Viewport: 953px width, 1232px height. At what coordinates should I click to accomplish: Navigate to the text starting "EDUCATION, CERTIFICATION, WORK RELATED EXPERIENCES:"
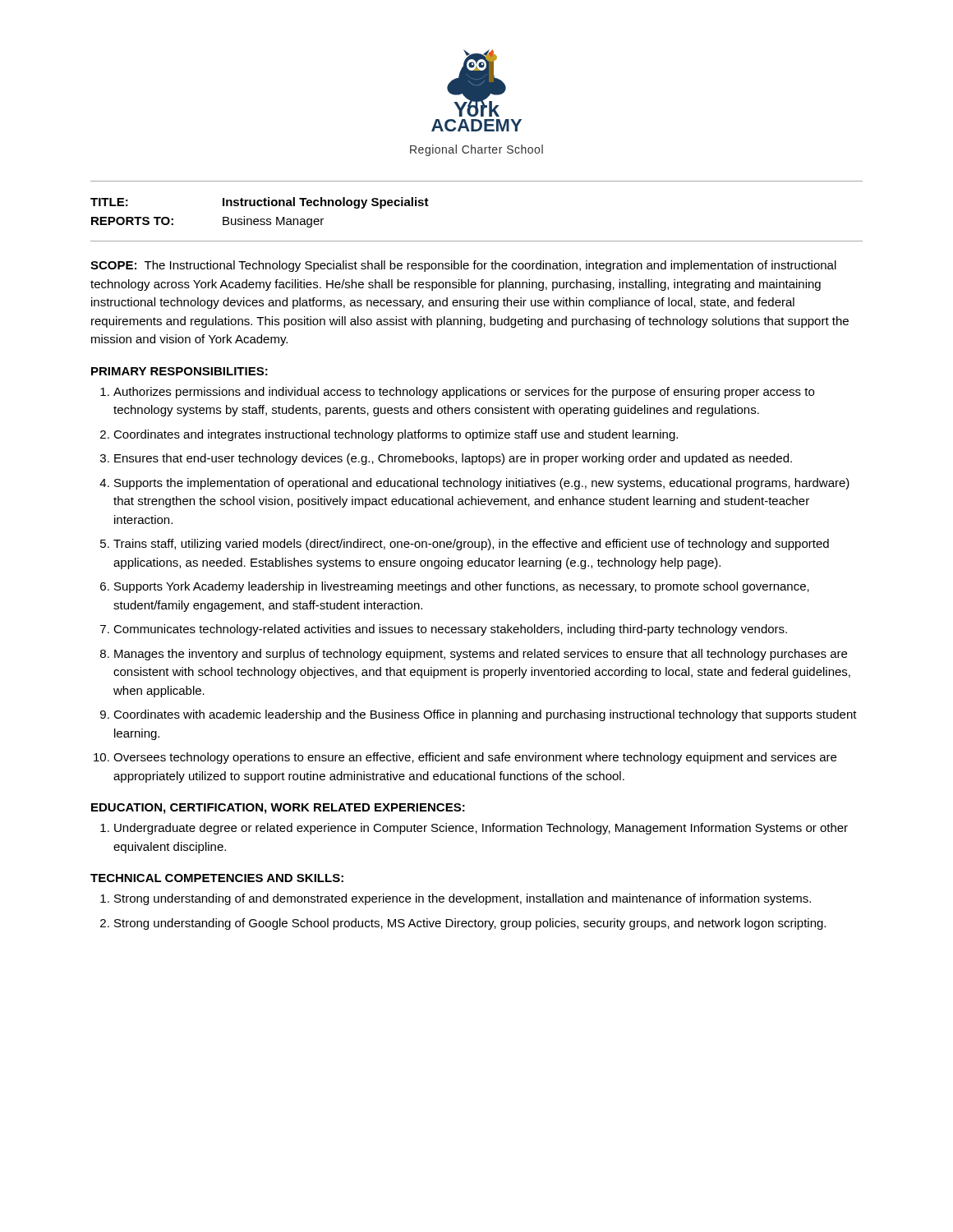click(x=278, y=807)
